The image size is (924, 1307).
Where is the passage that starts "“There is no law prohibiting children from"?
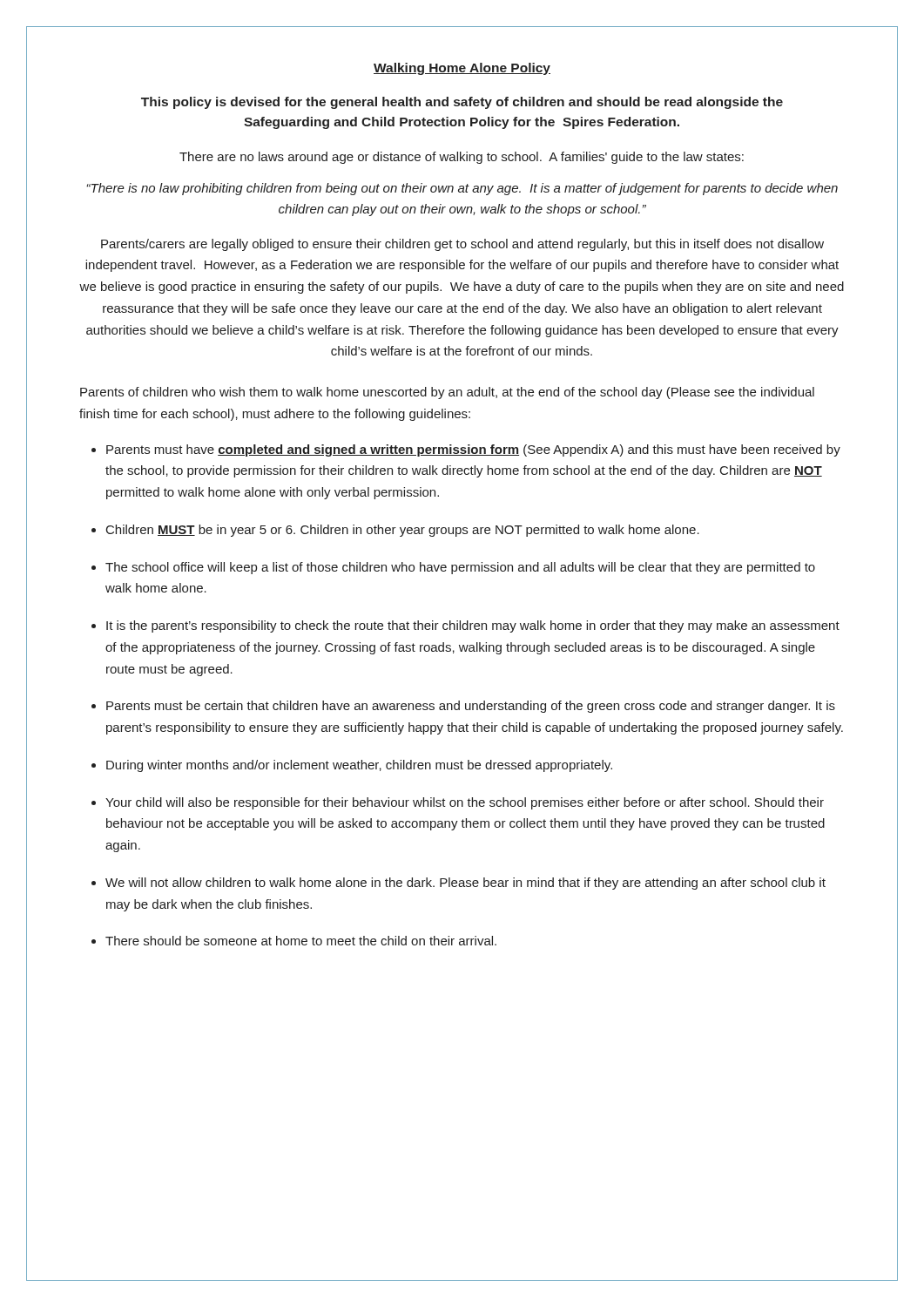click(x=462, y=198)
